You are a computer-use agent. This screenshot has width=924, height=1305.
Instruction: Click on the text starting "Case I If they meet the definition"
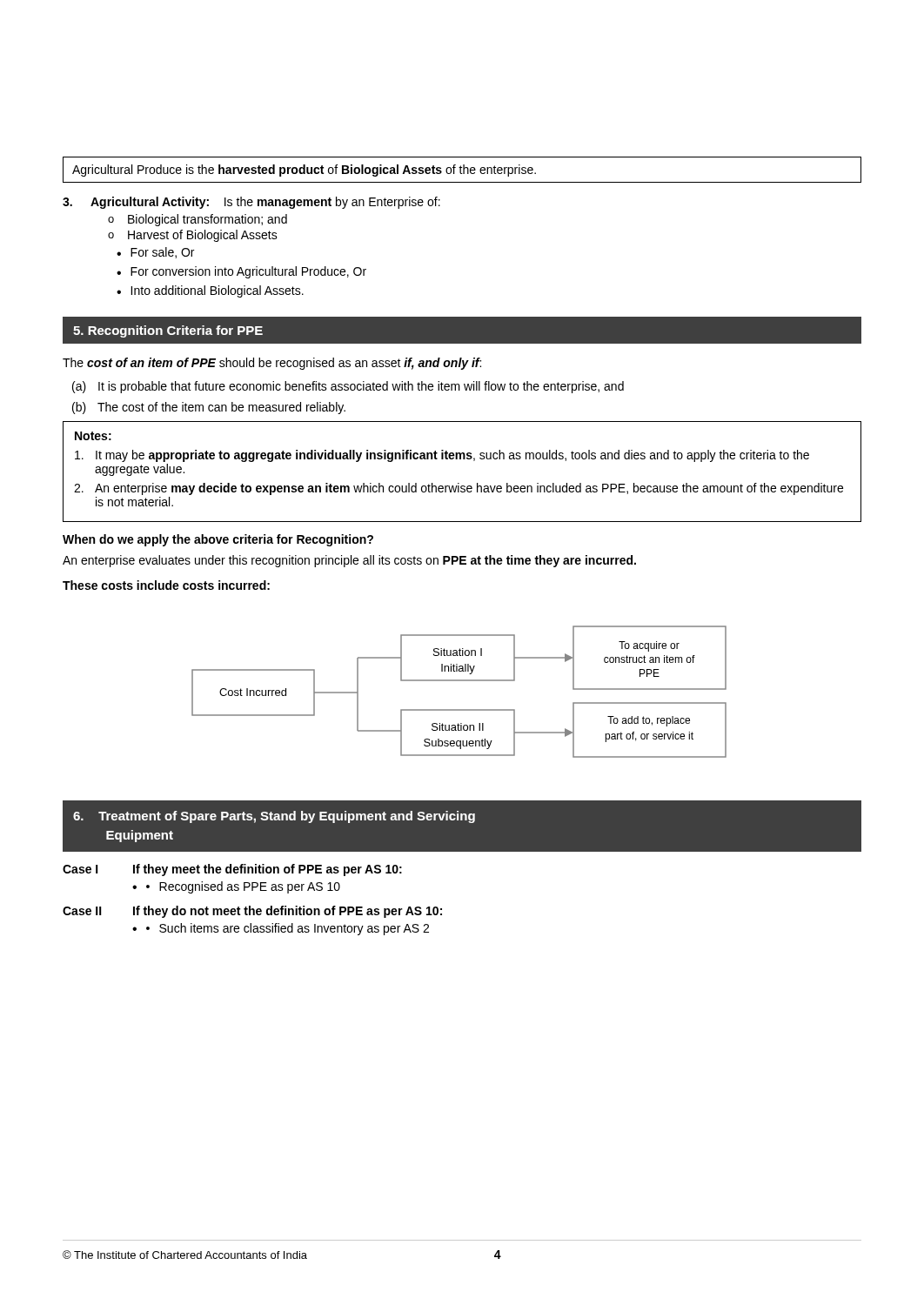(x=232, y=870)
